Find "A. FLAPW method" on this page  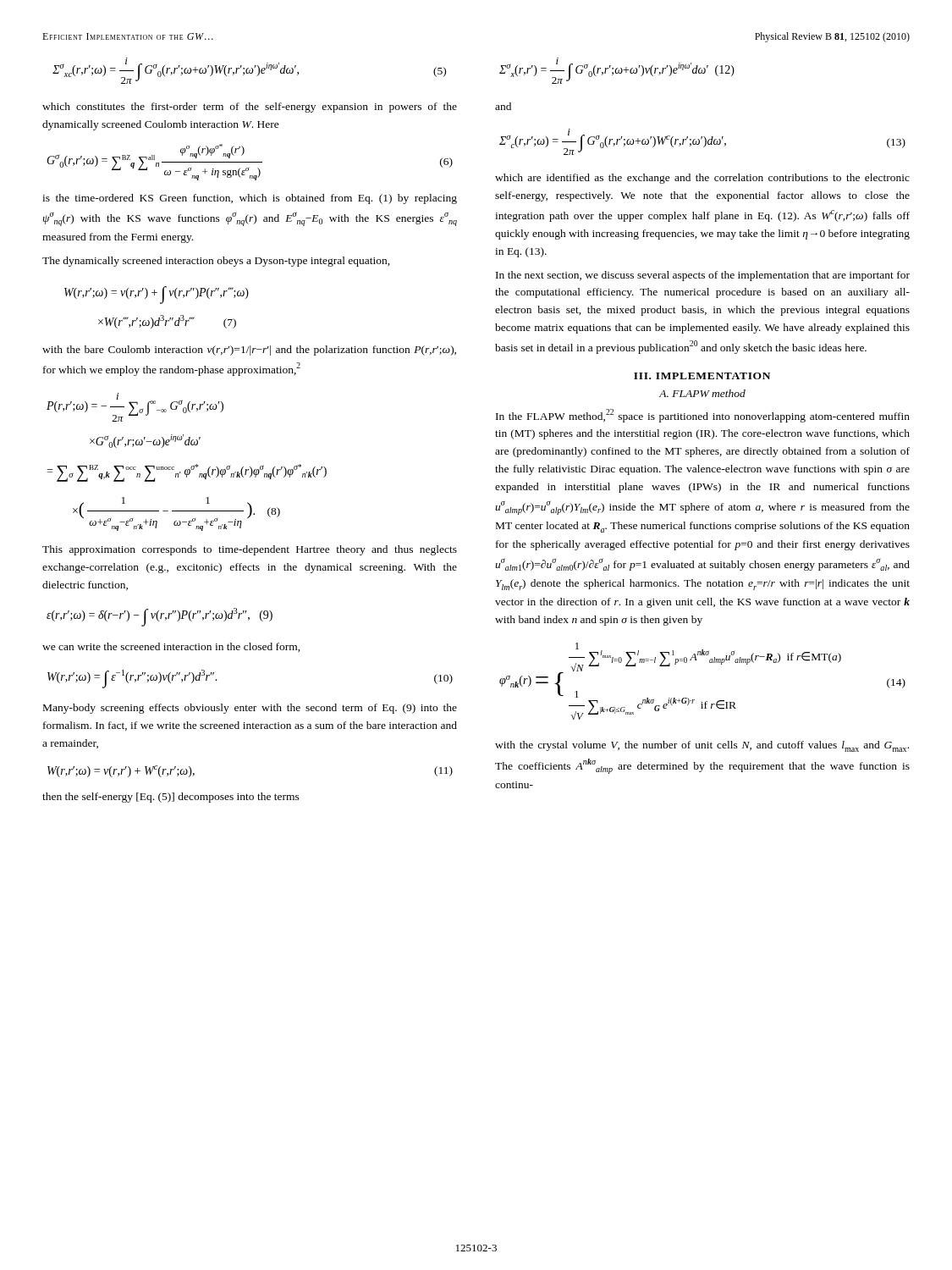point(702,393)
